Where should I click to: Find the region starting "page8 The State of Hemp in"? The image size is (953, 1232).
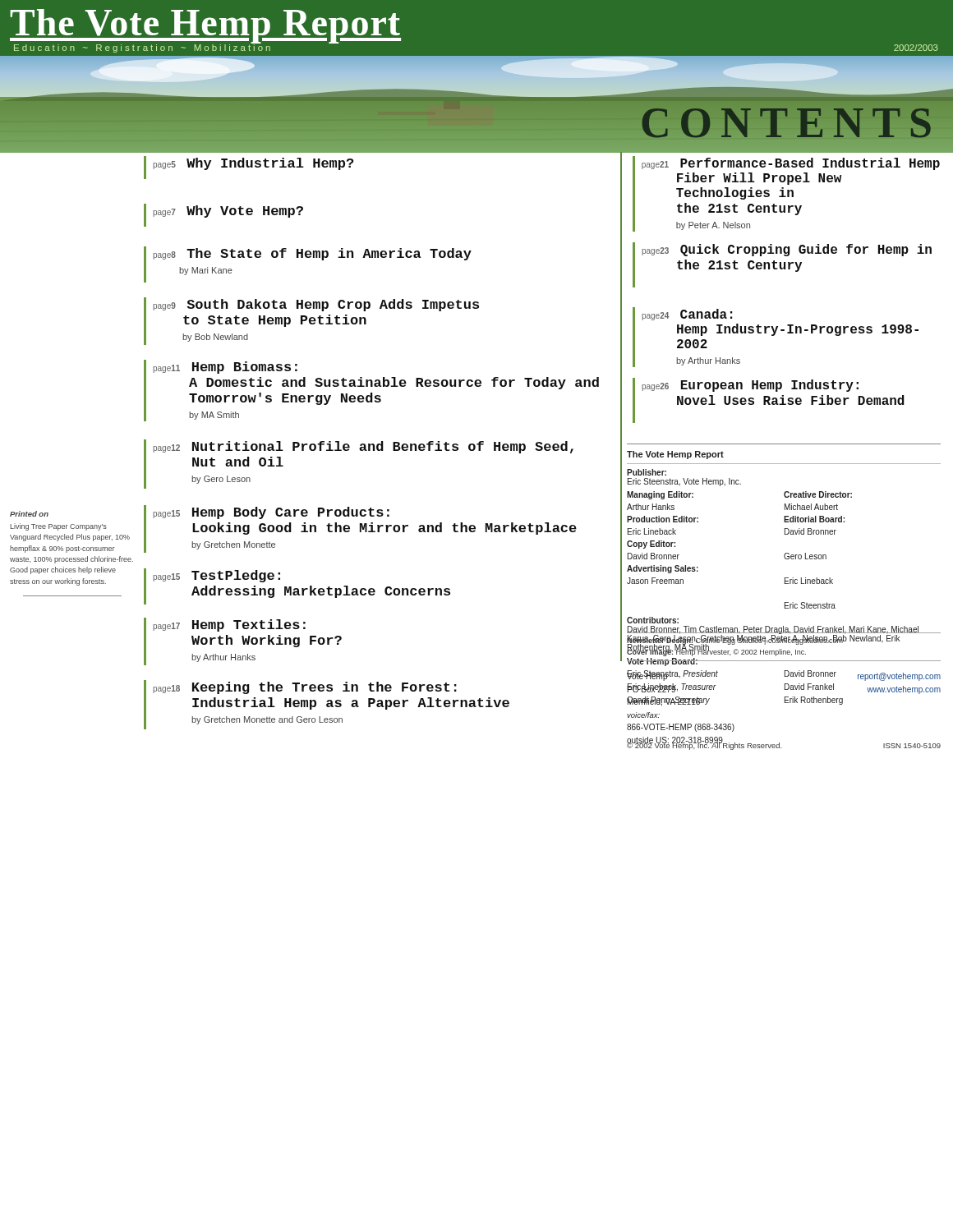pyautogui.click(x=308, y=264)
